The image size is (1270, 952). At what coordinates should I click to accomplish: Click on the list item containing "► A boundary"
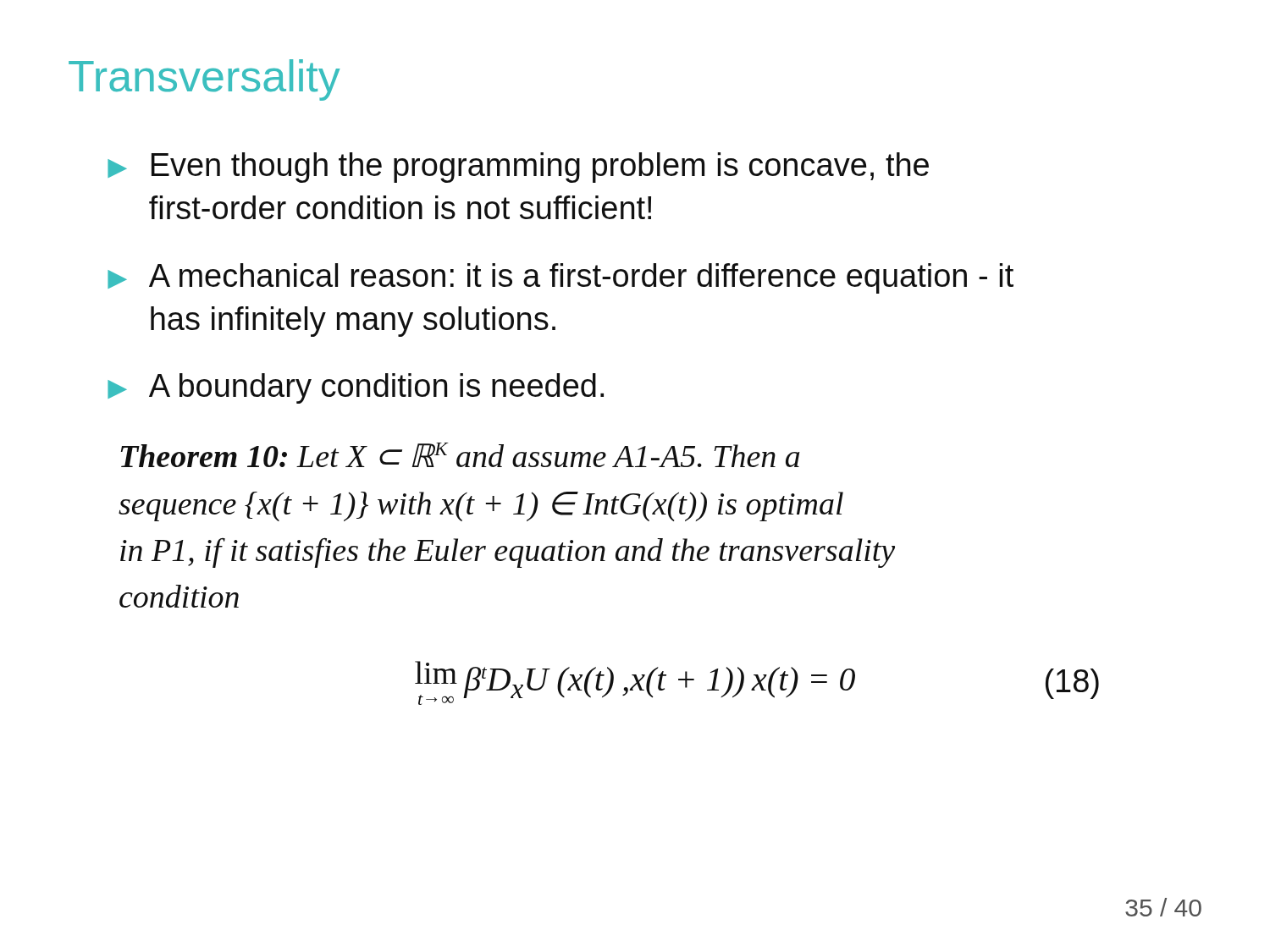pyautogui.click(x=354, y=387)
